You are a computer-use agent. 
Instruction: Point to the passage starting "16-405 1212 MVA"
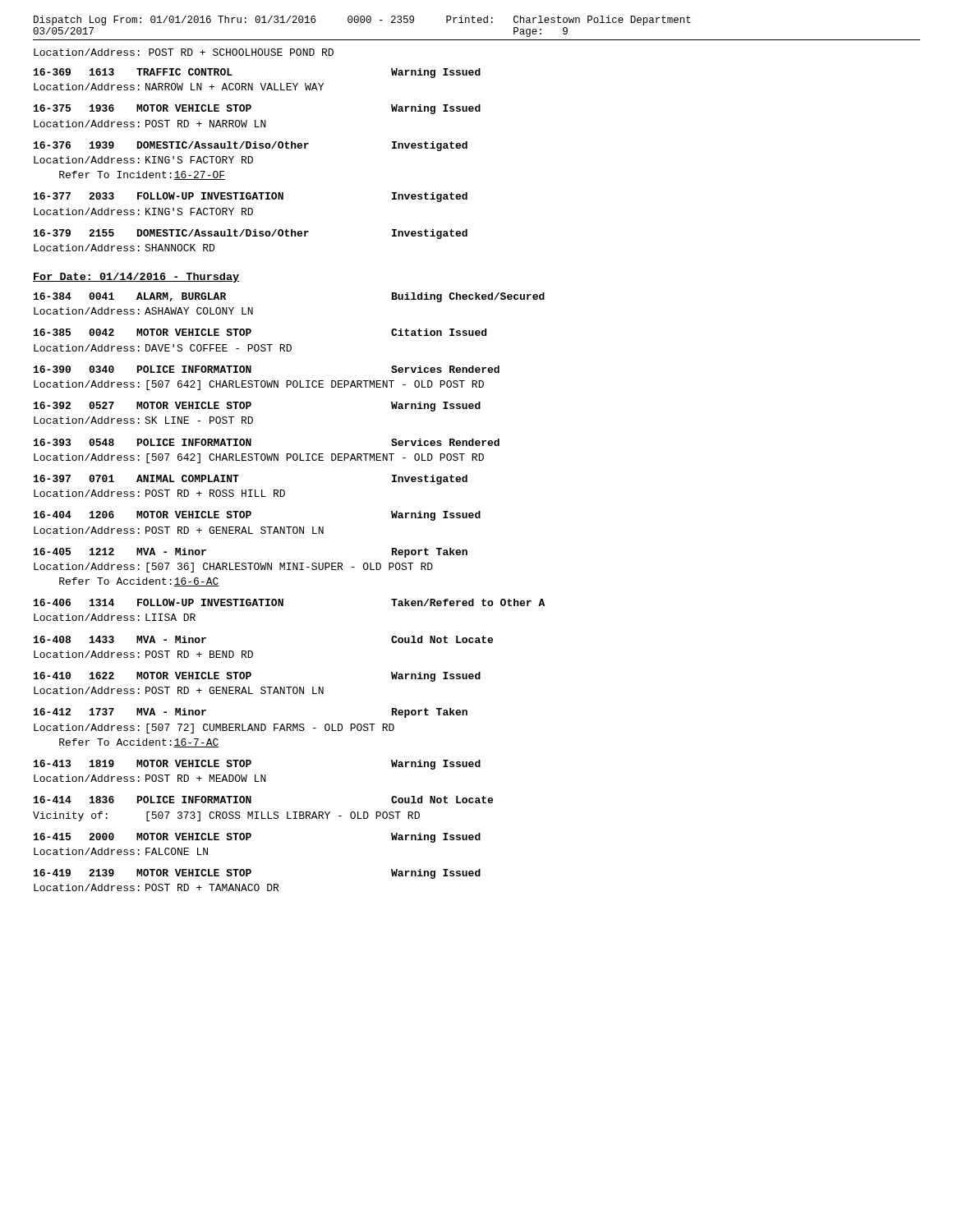point(251,567)
